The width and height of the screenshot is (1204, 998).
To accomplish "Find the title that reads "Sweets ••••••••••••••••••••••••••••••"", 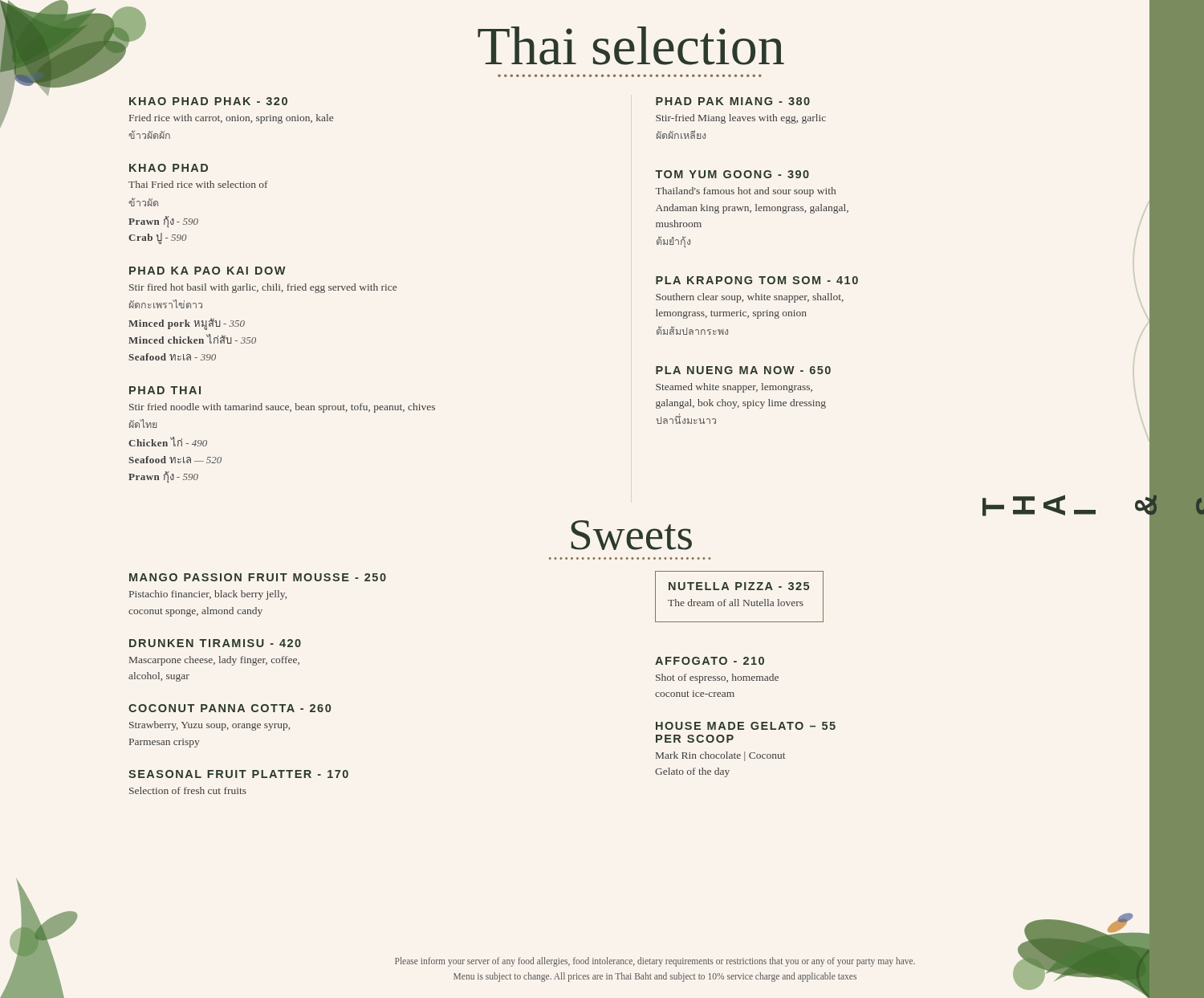I will (631, 536).
